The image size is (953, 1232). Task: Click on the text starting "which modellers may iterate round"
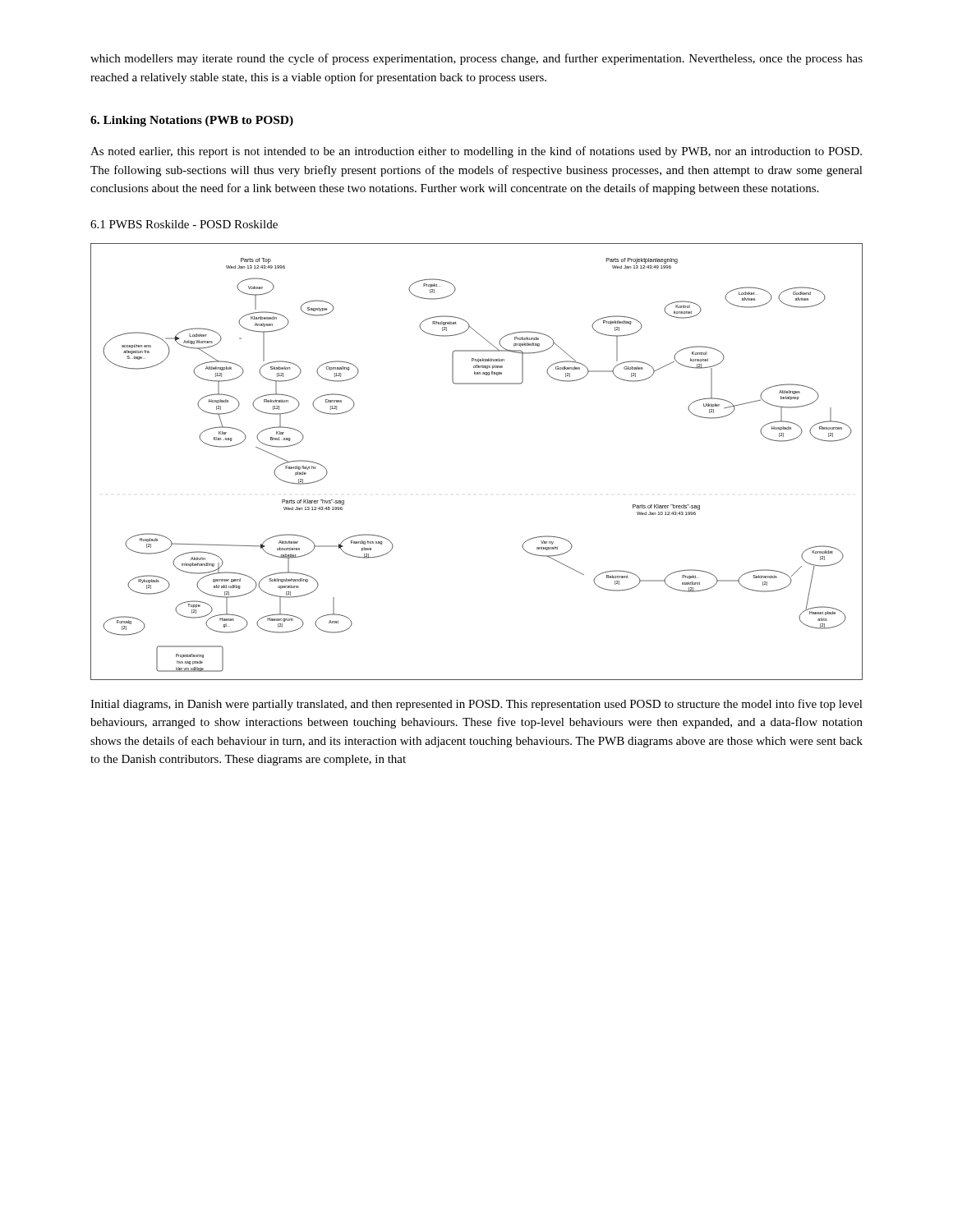point(476,68)
